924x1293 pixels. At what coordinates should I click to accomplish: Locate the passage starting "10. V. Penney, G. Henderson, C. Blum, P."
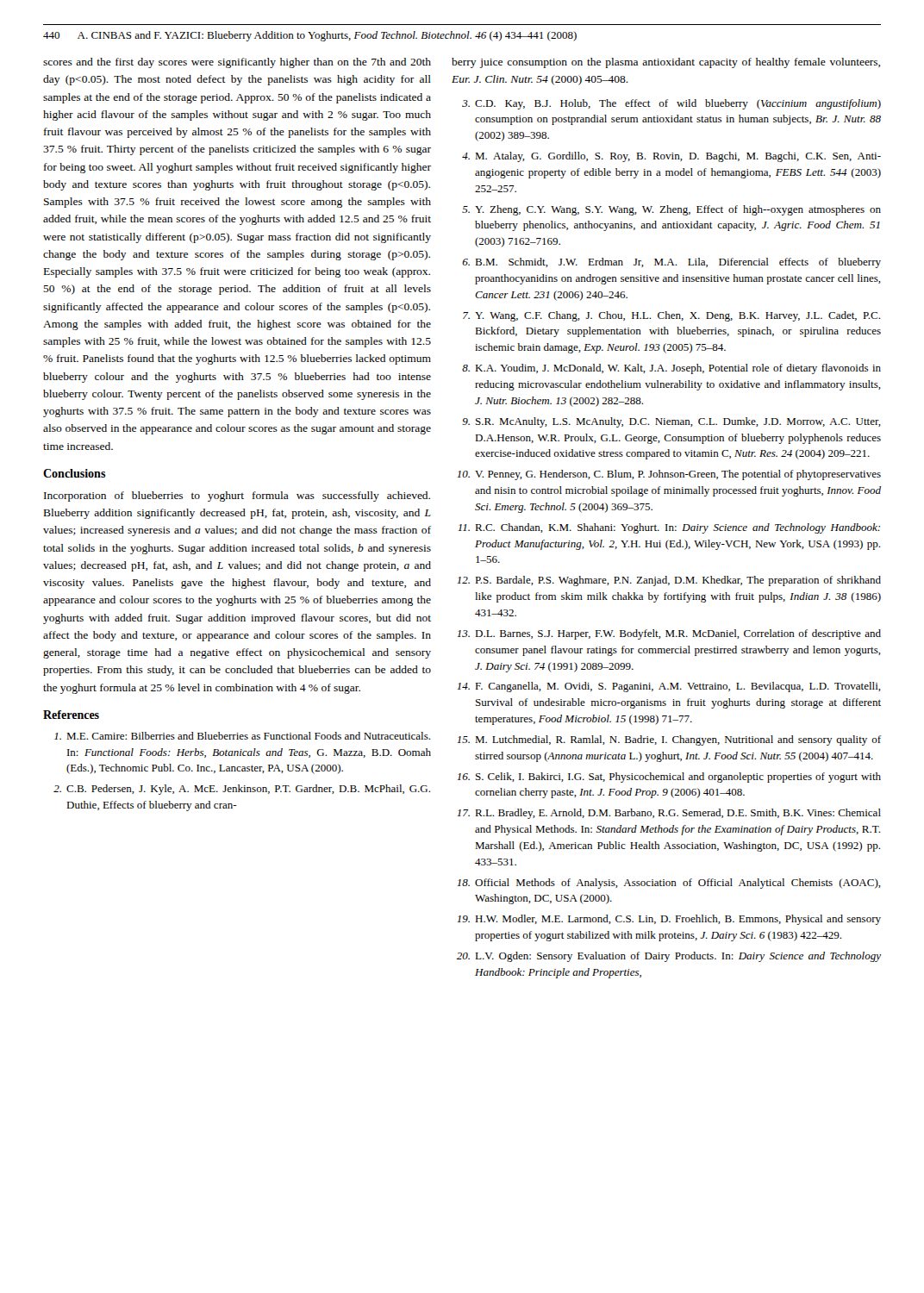(666, 491)
